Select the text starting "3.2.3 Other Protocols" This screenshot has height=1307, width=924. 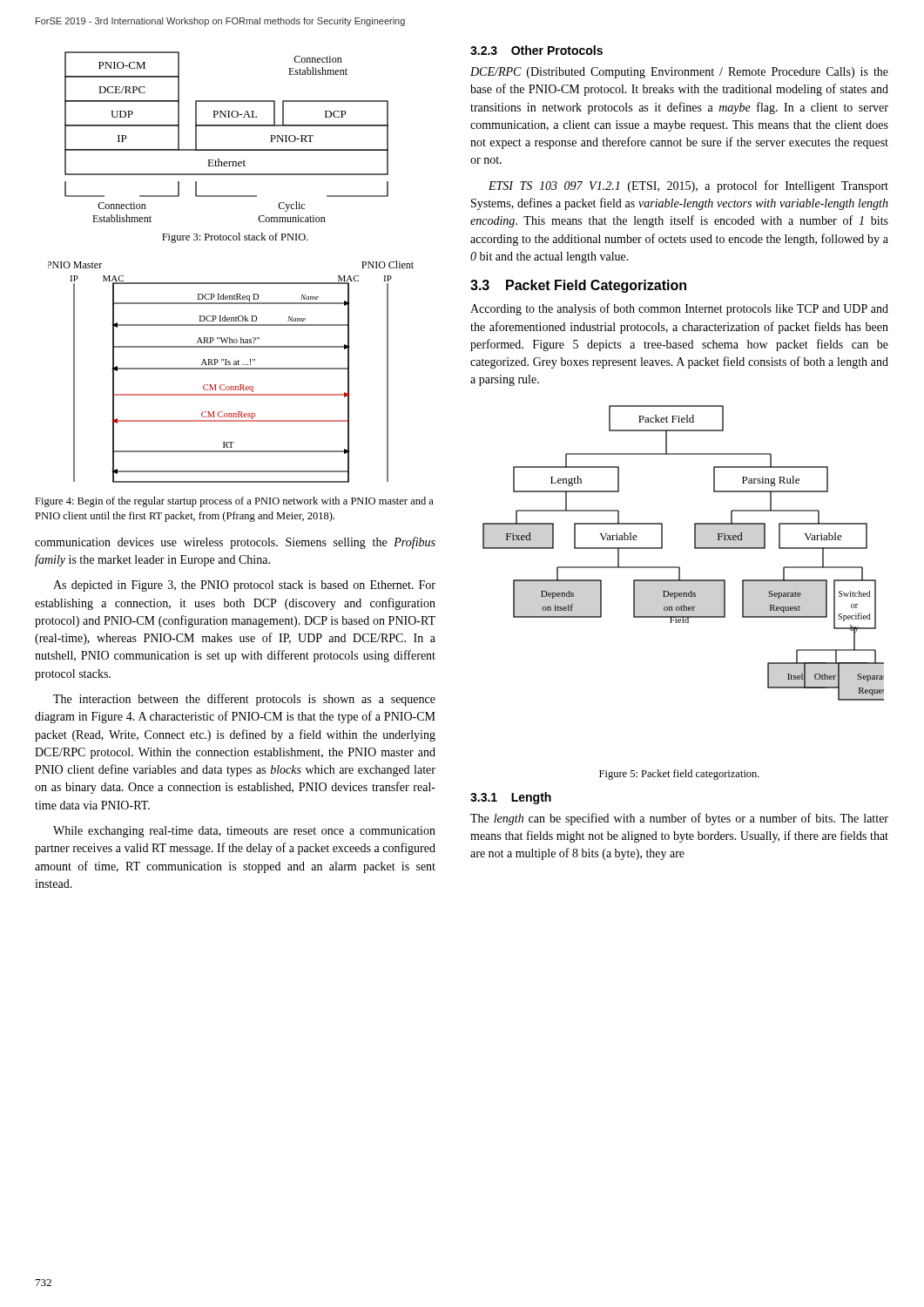(x=537, y=51)
